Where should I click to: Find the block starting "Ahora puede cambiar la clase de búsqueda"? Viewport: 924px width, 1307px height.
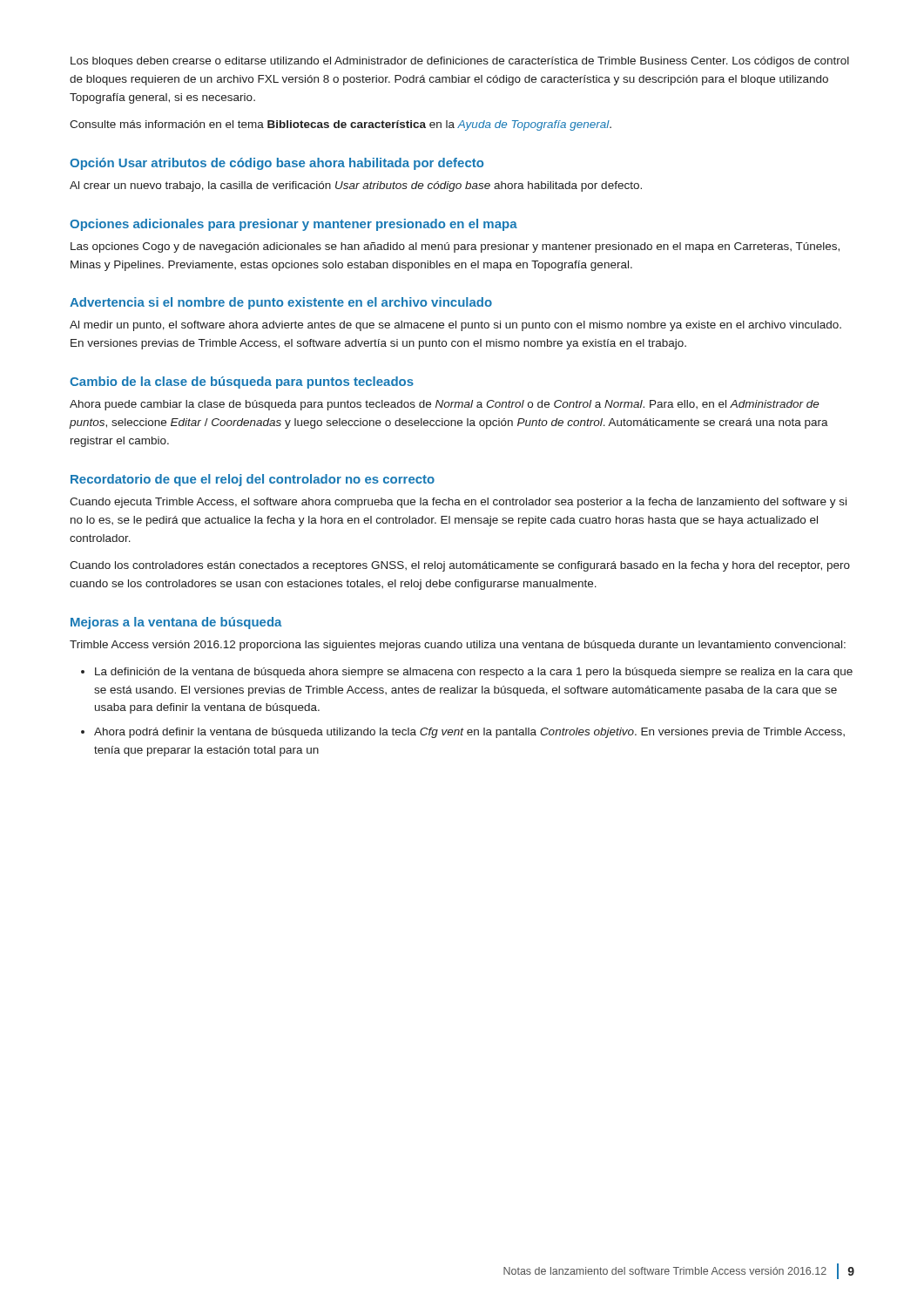[449, 422]
